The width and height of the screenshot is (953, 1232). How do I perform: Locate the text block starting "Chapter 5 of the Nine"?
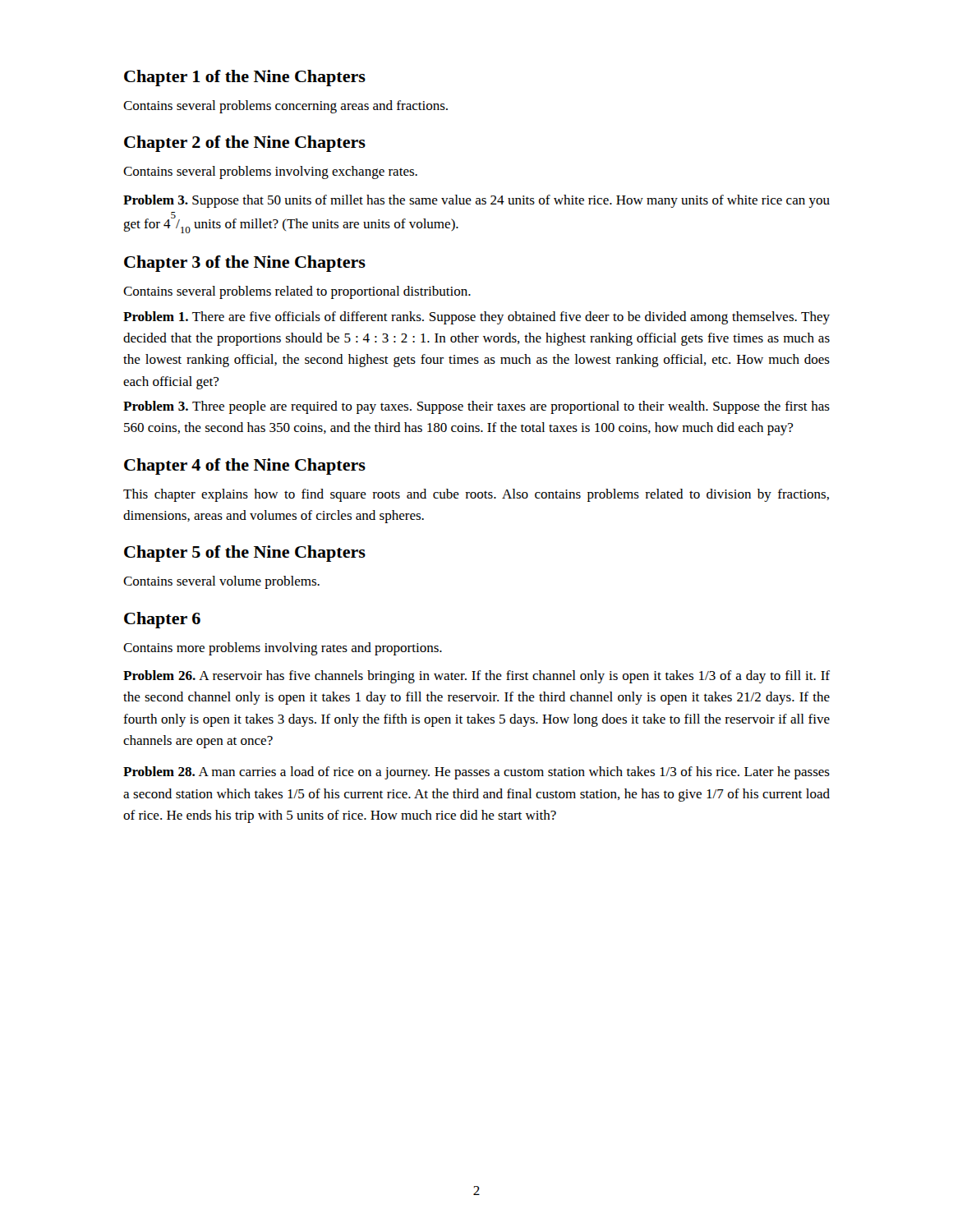244,552
